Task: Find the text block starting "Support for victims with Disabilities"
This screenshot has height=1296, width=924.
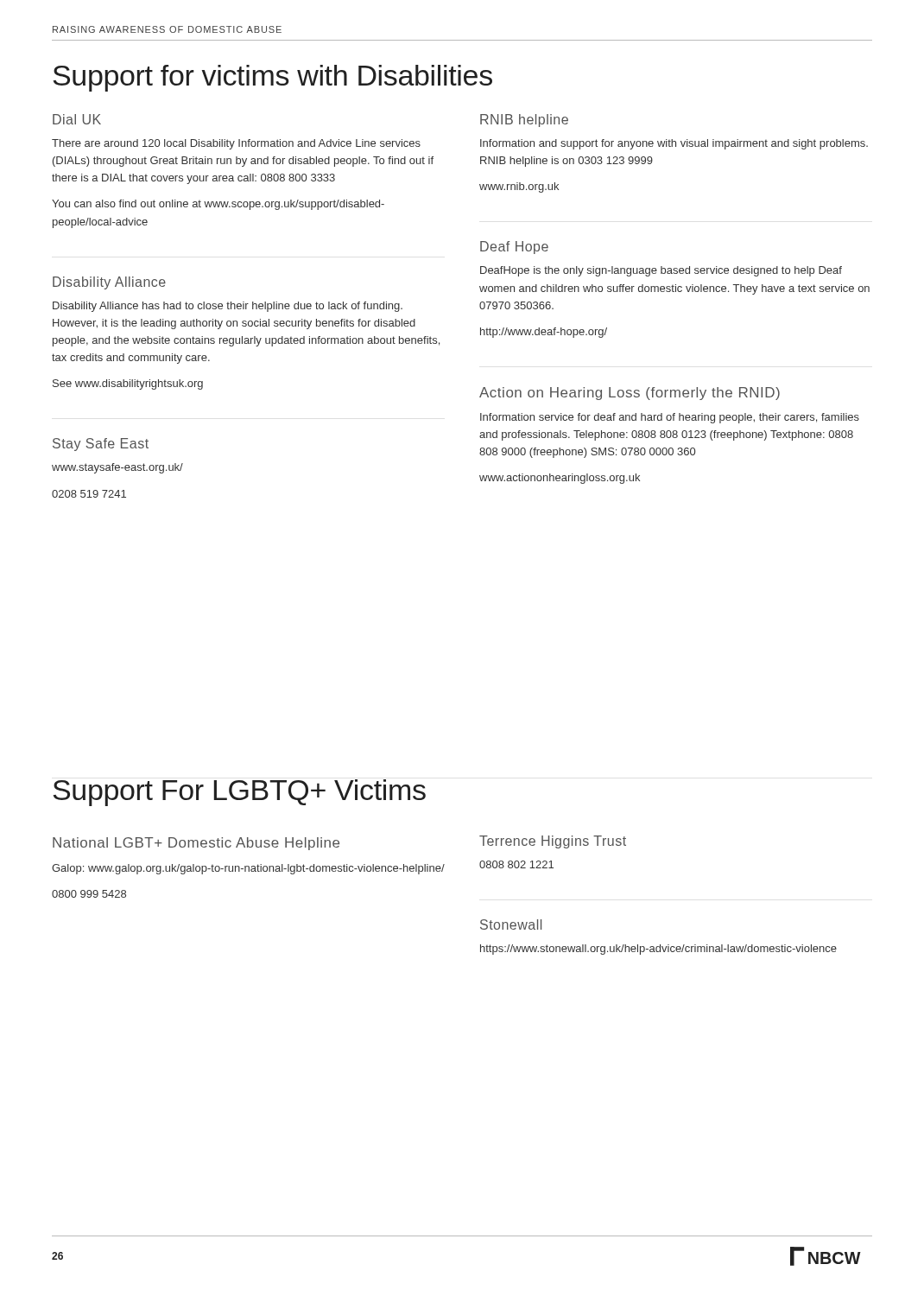Action: (x=272, y=75)
